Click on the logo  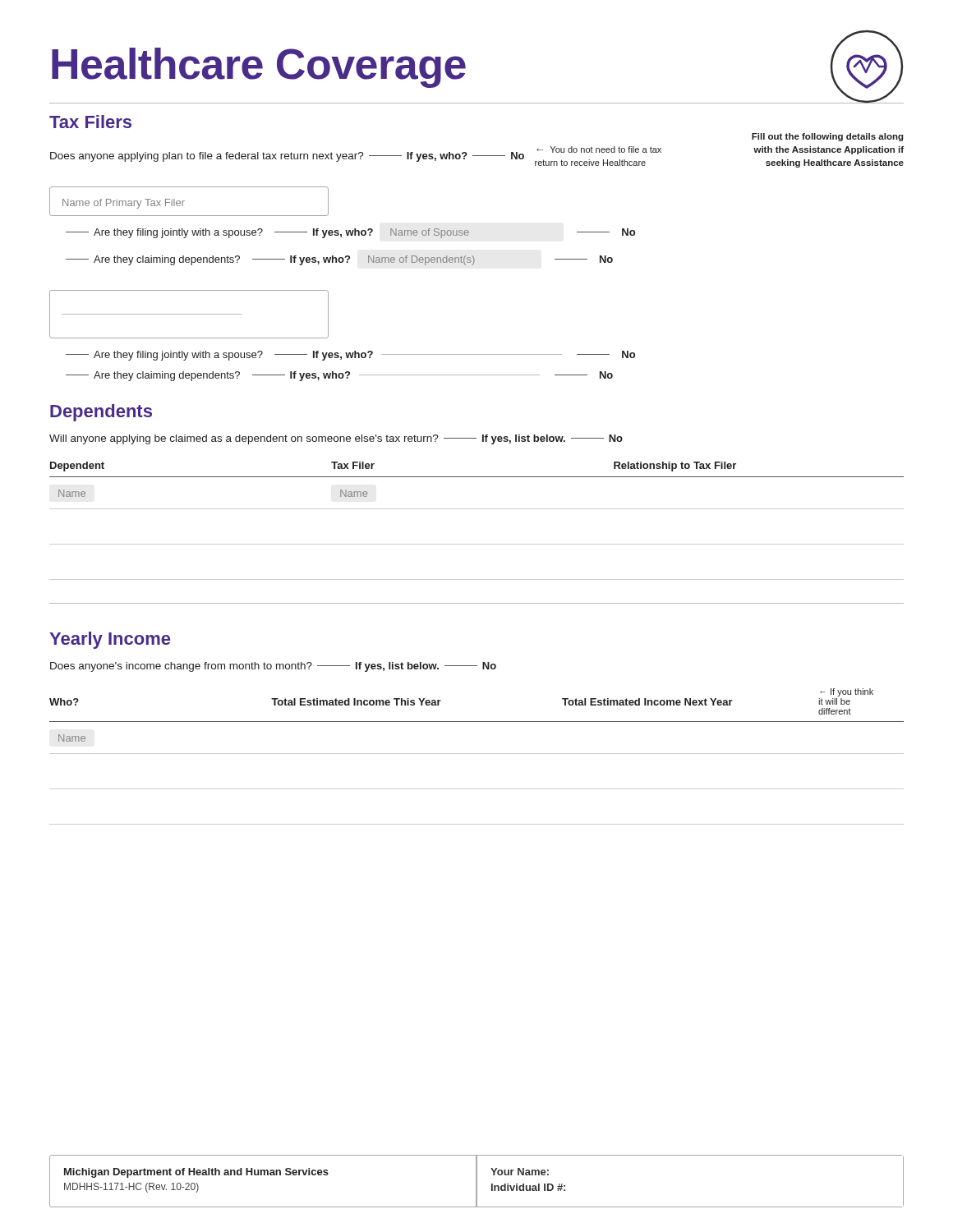click(x=867, y=67)
